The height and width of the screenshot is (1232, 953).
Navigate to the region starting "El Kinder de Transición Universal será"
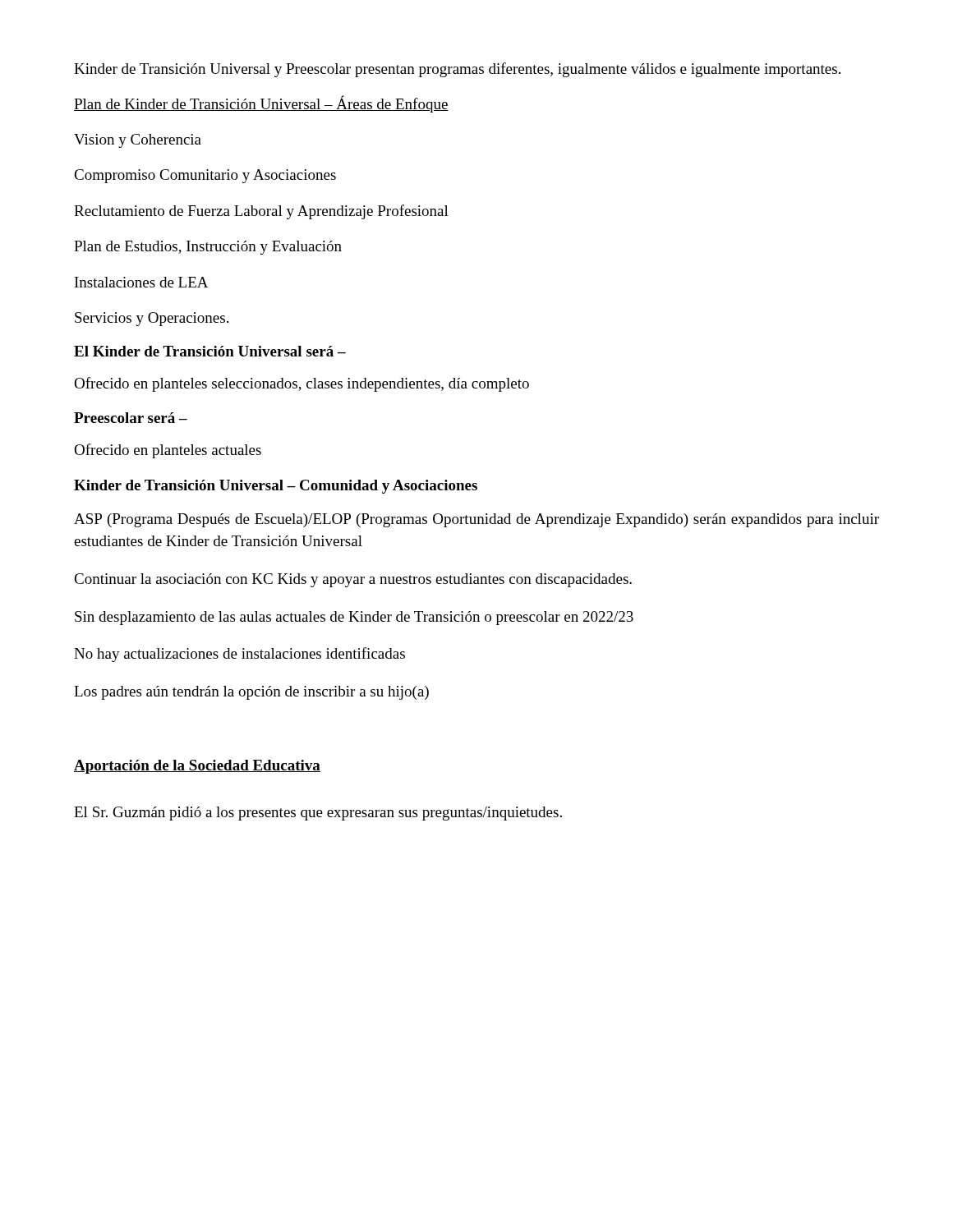(x=210, y=351)
